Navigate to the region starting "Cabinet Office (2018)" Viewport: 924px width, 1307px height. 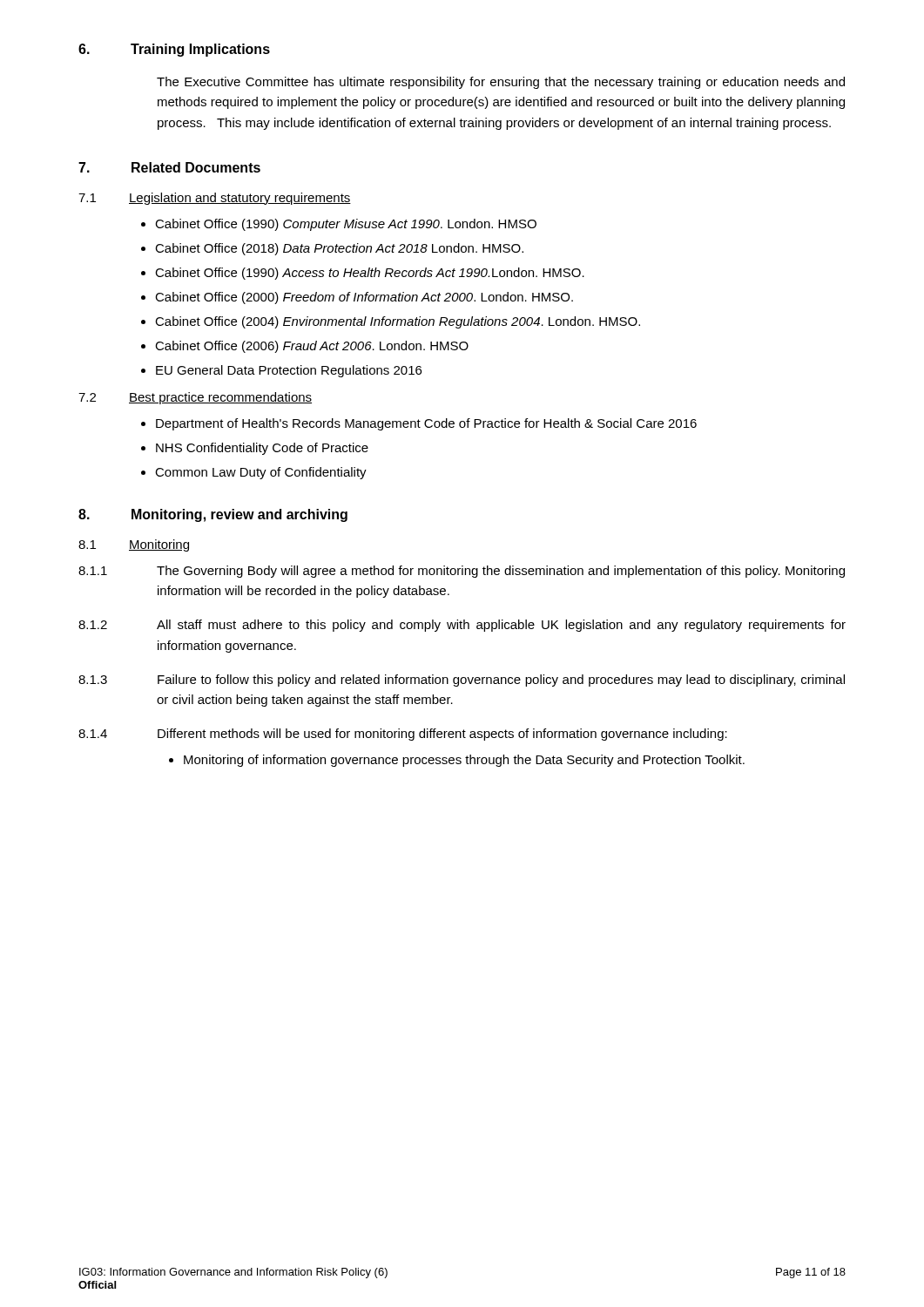[340, 248]
